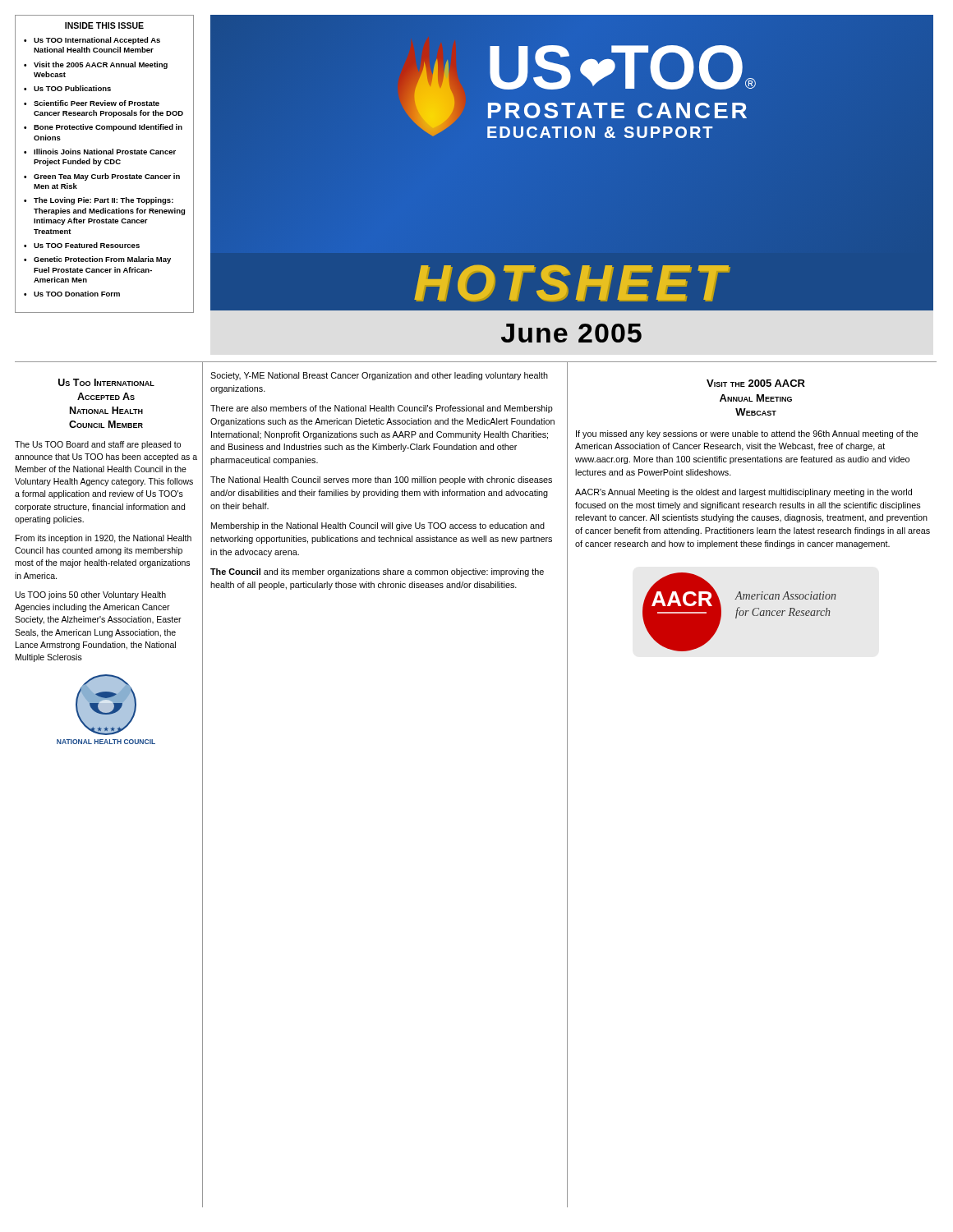Locate the passage starting "Illinois Joins National Prostate Cancer"

pos(105,157)
